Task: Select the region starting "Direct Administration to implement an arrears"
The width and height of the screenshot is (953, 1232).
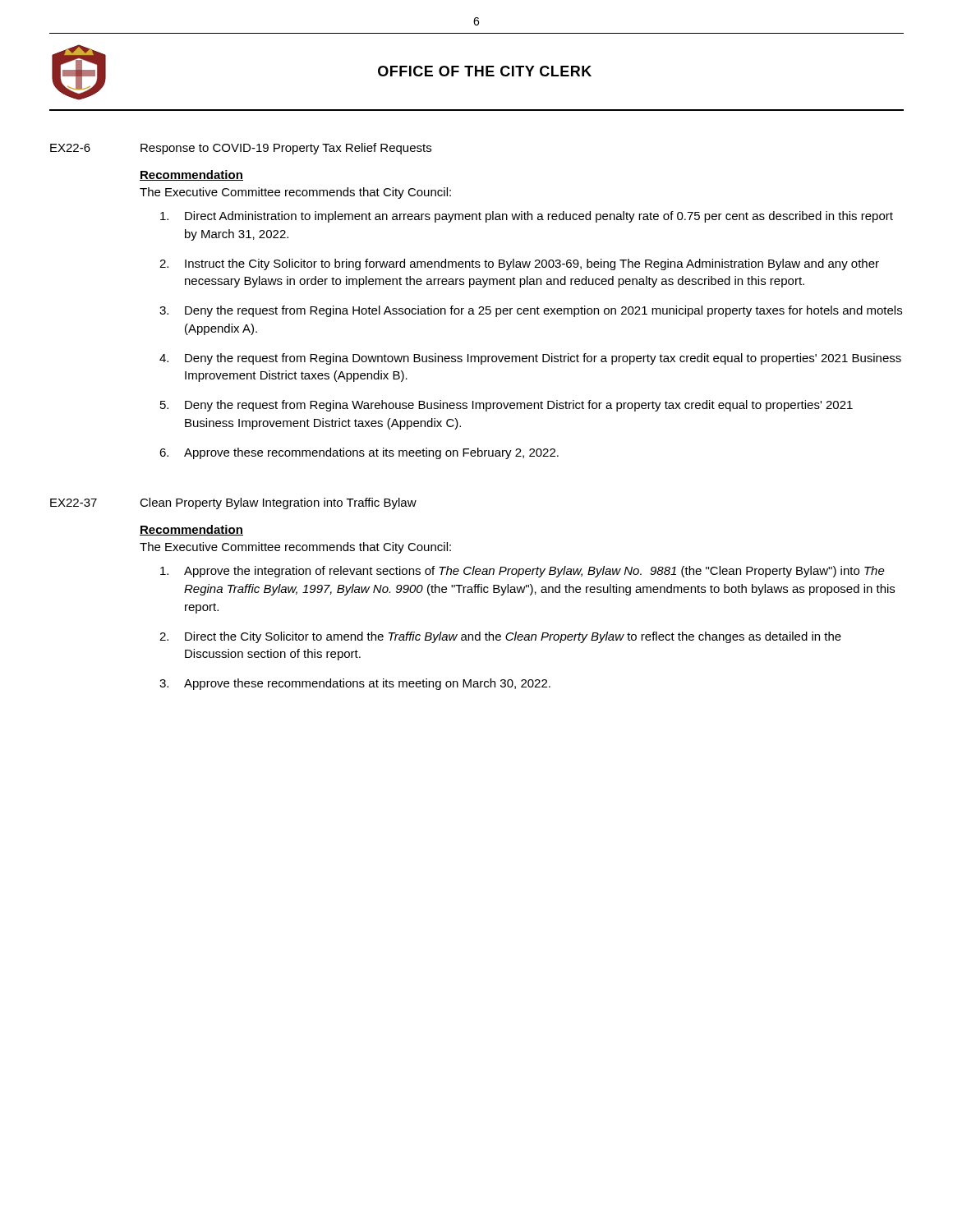Action: [x=532, y=225]
